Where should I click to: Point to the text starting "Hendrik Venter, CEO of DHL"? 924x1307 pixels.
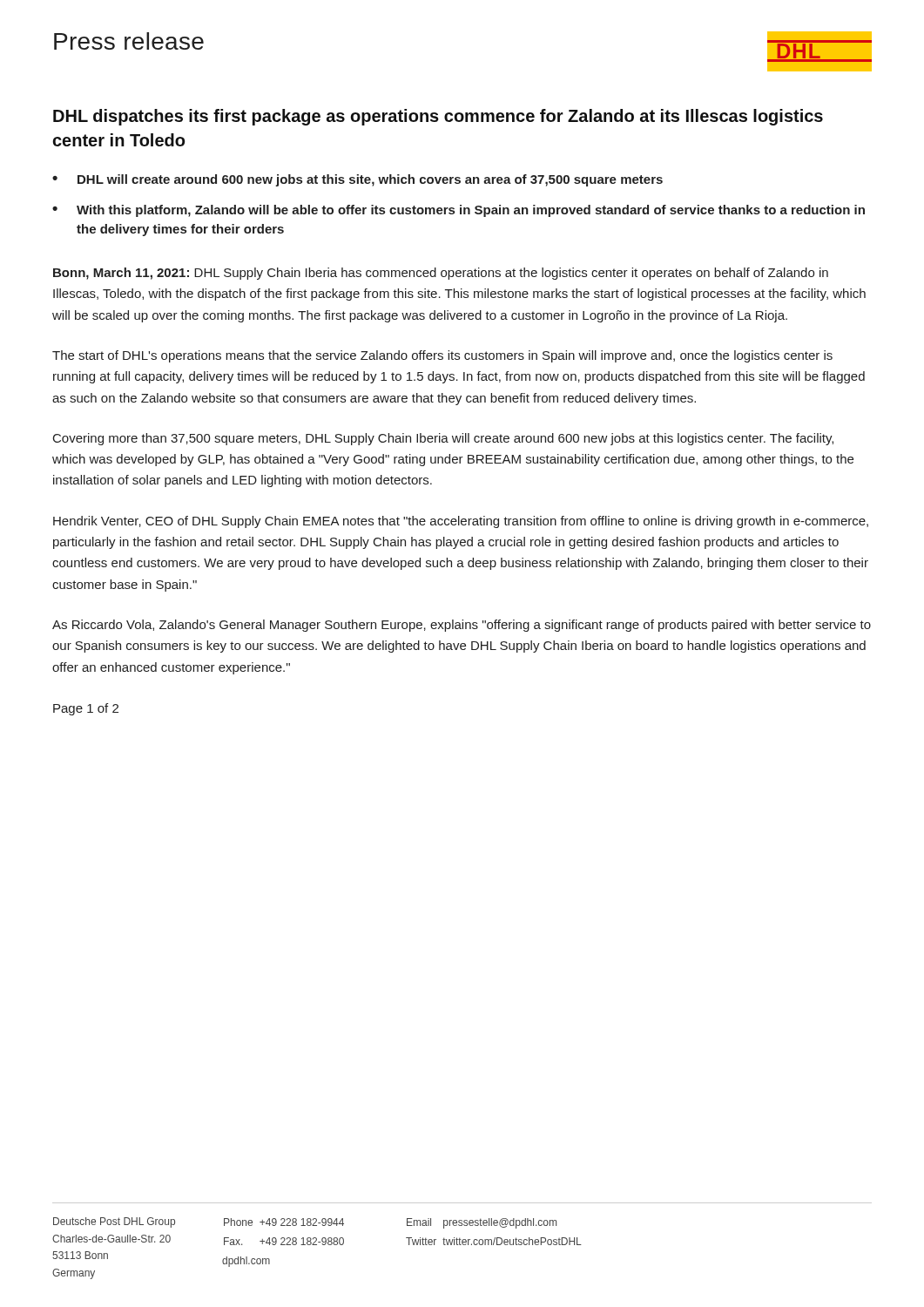[x=461, y=552]
